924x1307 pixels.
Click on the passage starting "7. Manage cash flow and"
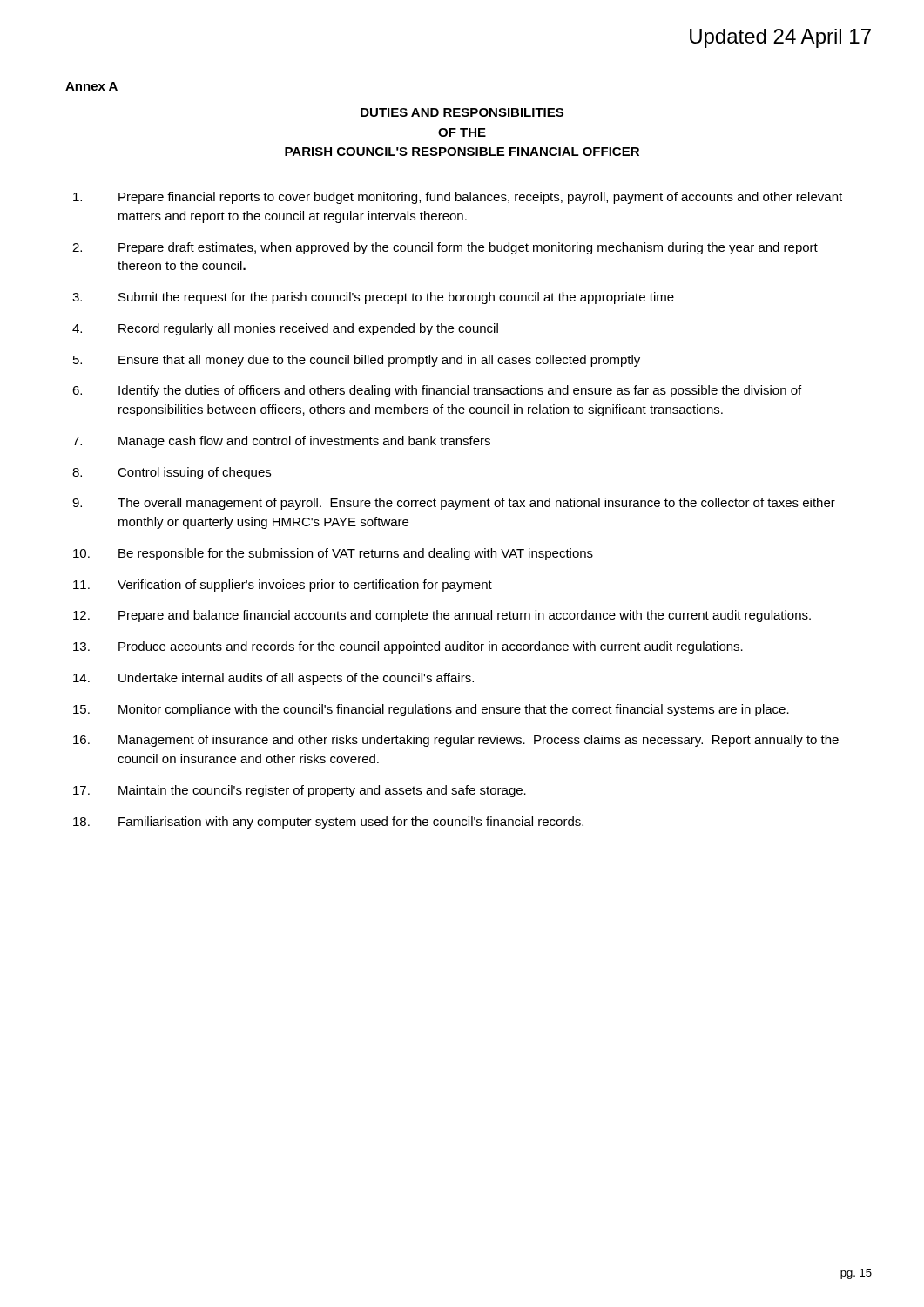pyautogui.click(x=462, y=441)
